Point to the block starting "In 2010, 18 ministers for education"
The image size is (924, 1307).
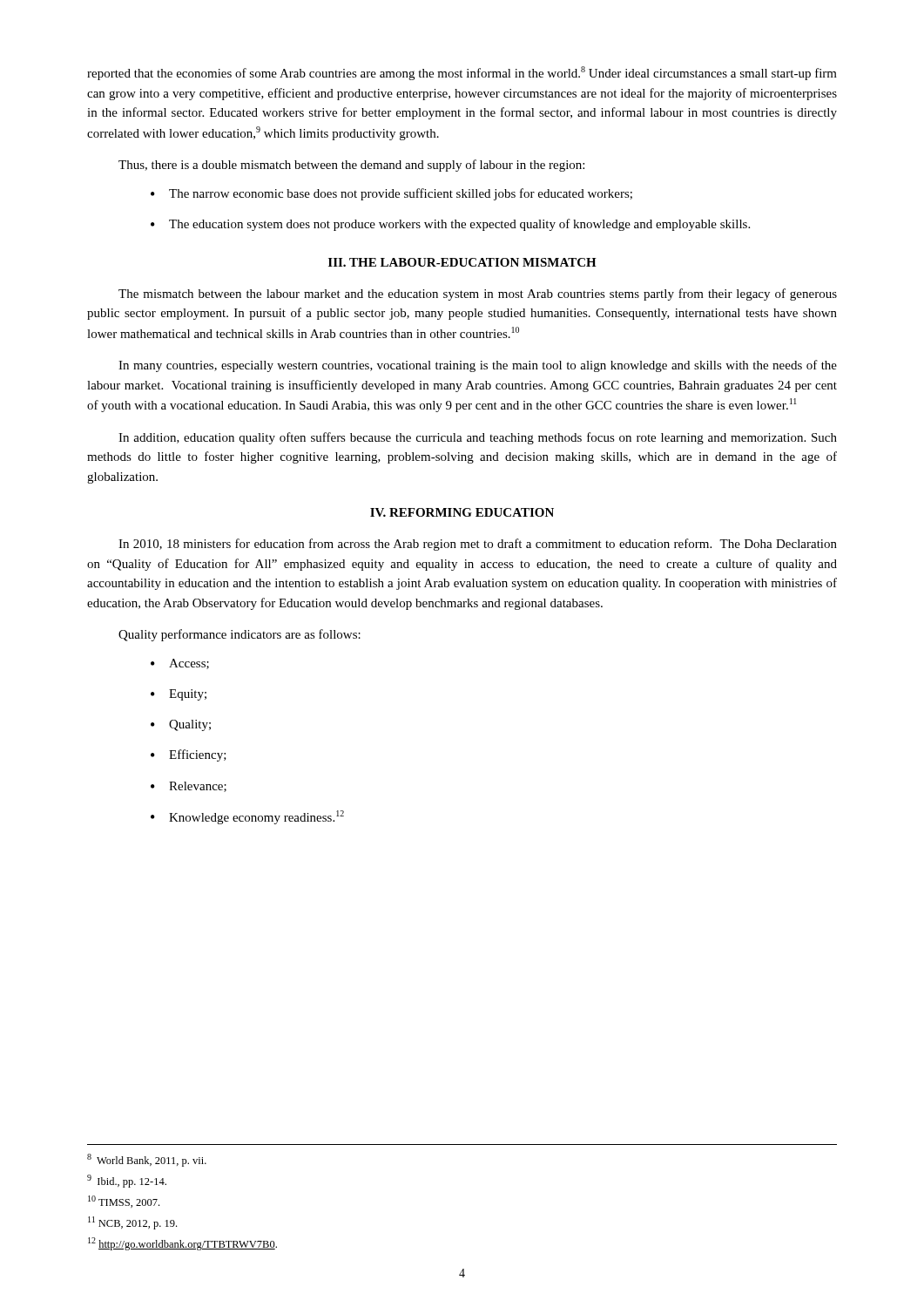pos(462,573)
